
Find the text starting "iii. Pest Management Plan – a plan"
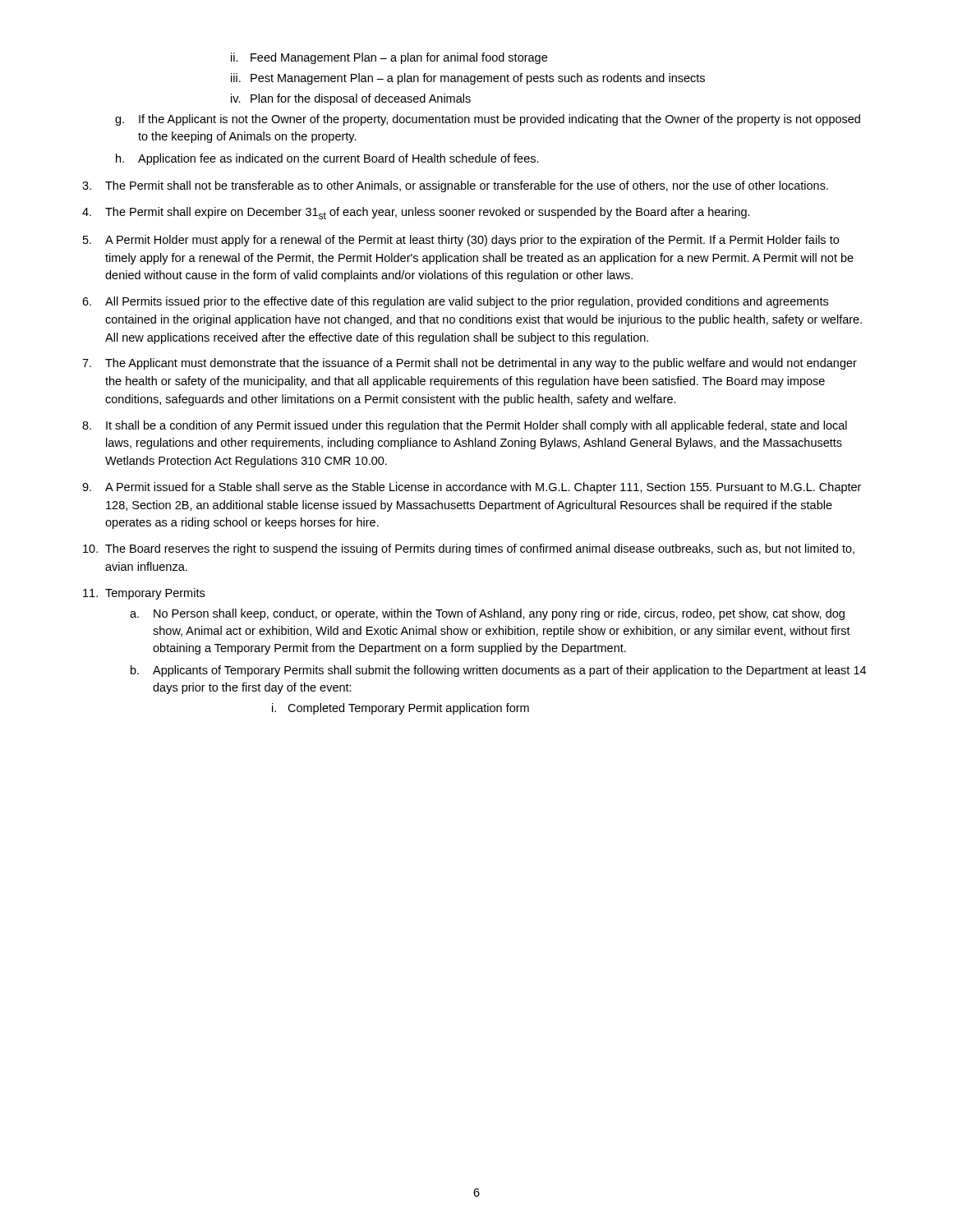pyautogui.click(x=550, y=78)
